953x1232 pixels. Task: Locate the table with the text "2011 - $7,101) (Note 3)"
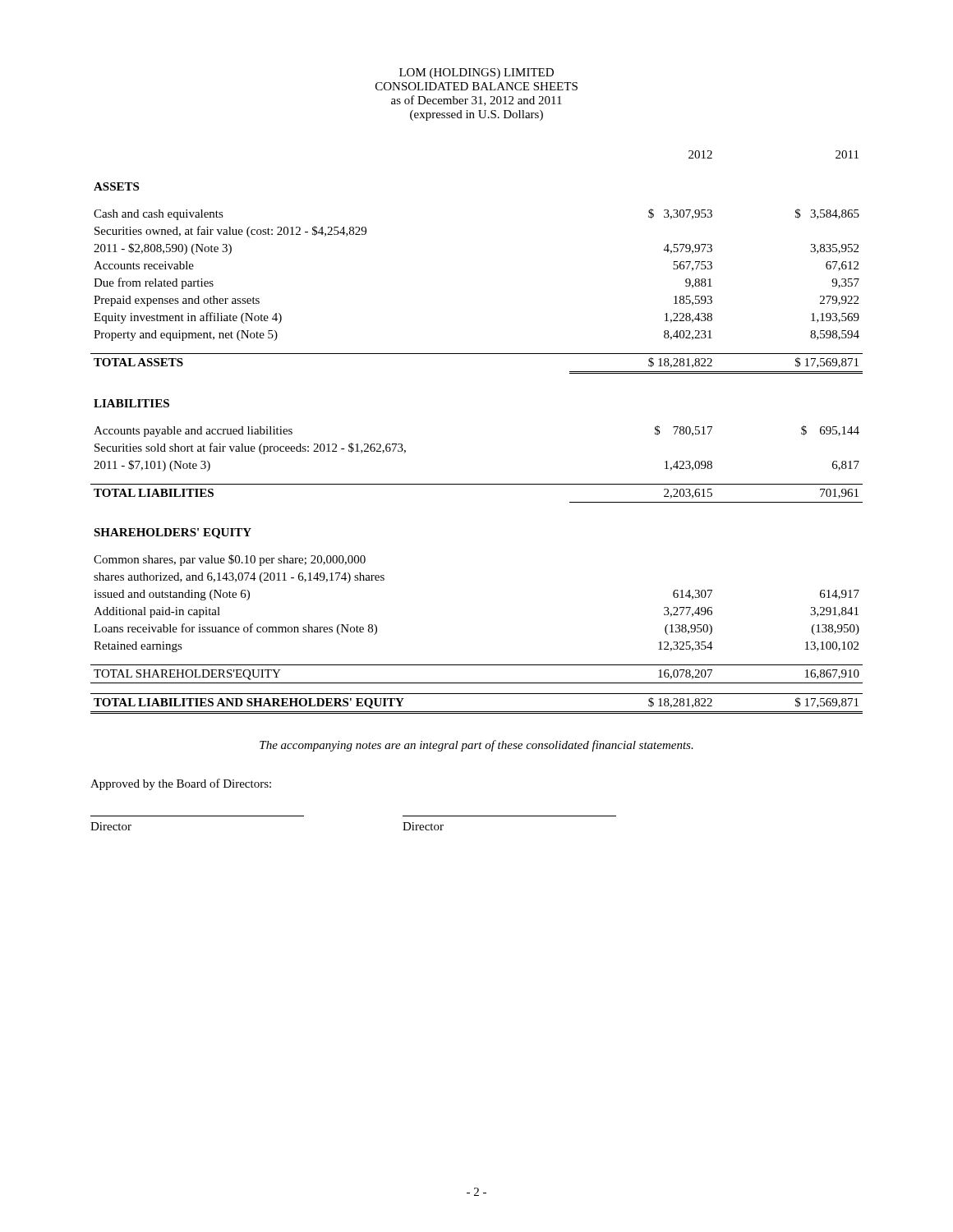[x=476, y=430]
